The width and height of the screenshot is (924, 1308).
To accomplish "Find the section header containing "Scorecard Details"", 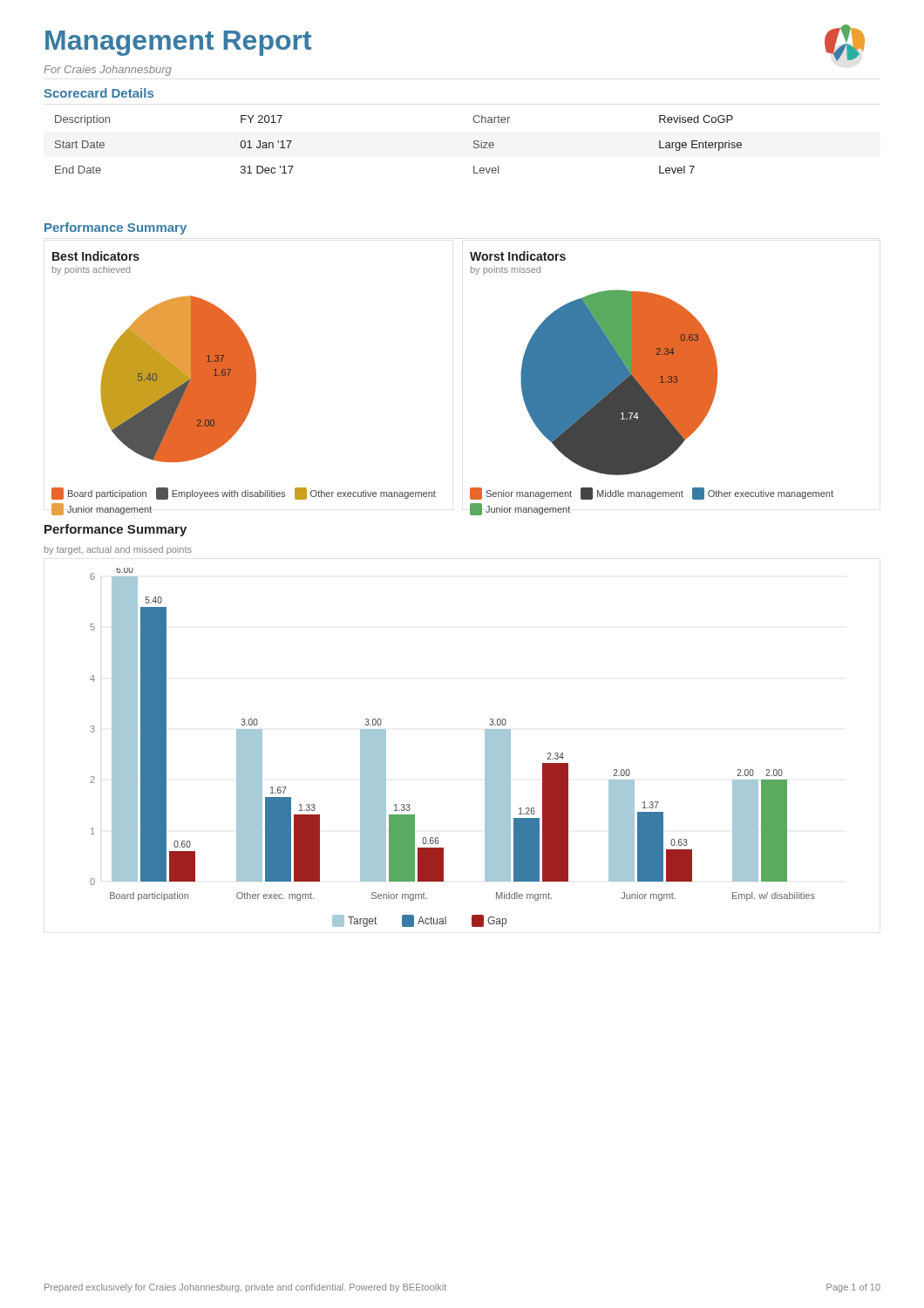I will 99,93.
